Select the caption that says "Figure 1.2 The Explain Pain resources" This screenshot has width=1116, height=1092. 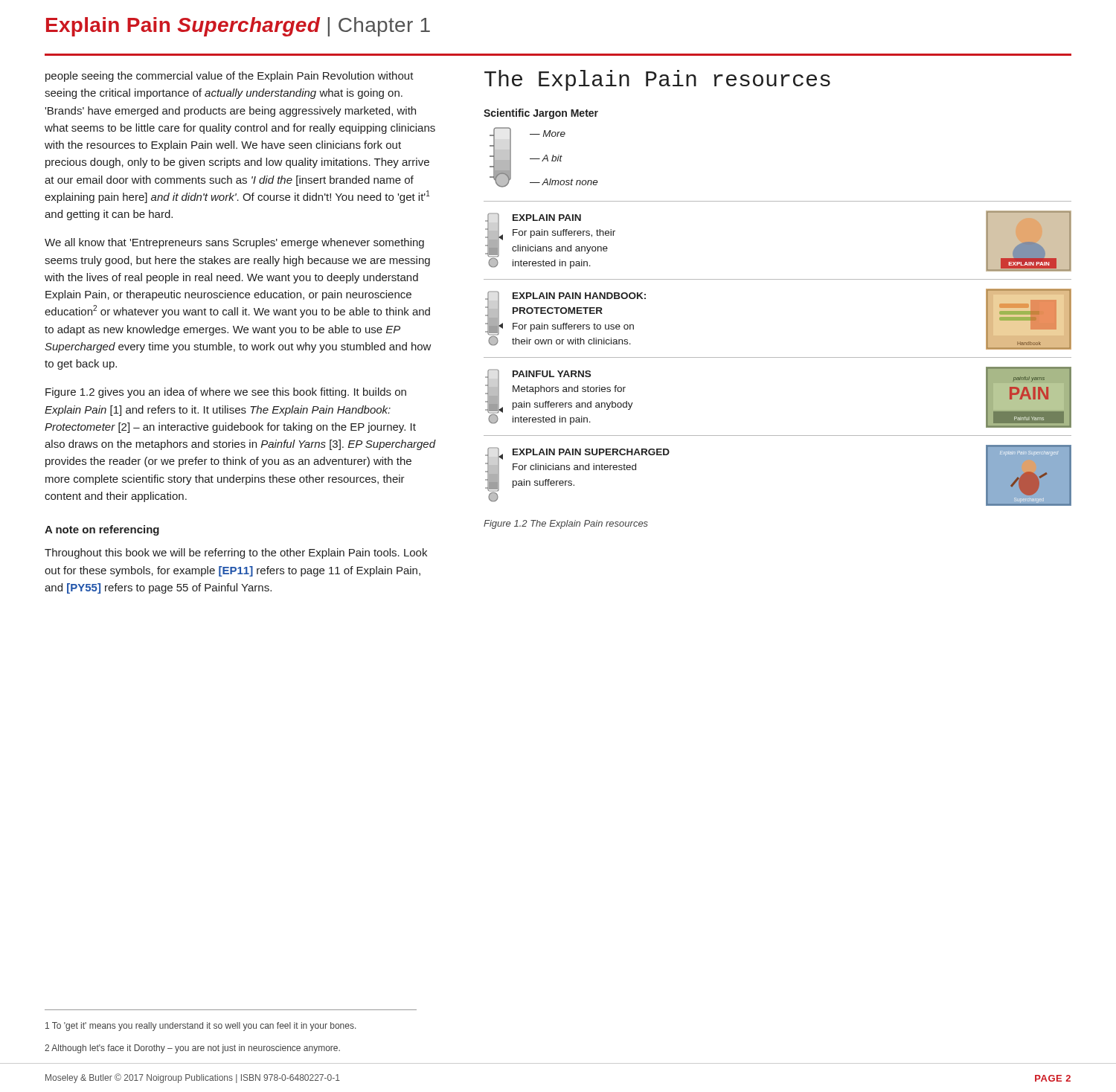pos(566,523)
